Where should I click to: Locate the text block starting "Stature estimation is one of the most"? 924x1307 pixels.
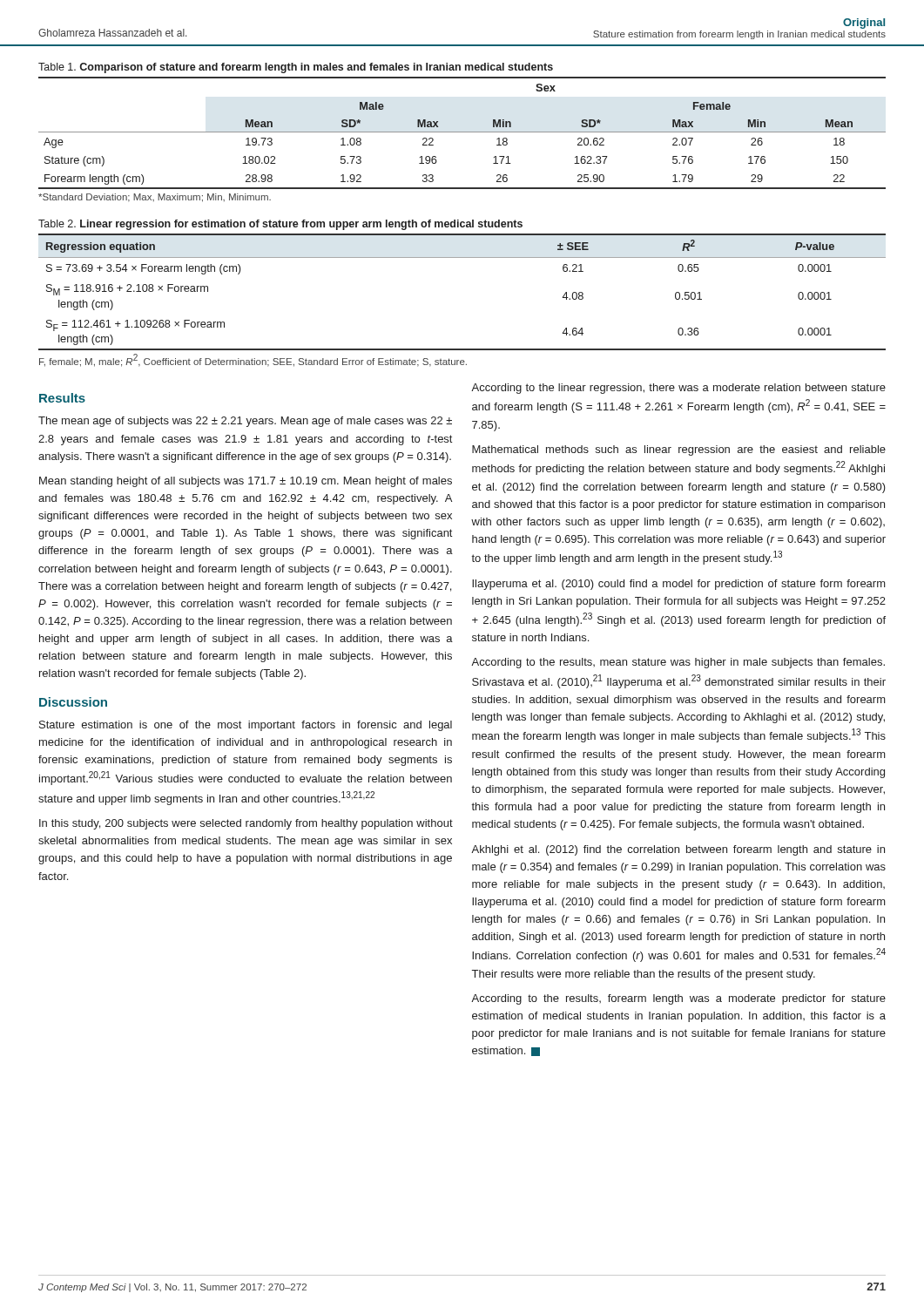coord(245,801)
